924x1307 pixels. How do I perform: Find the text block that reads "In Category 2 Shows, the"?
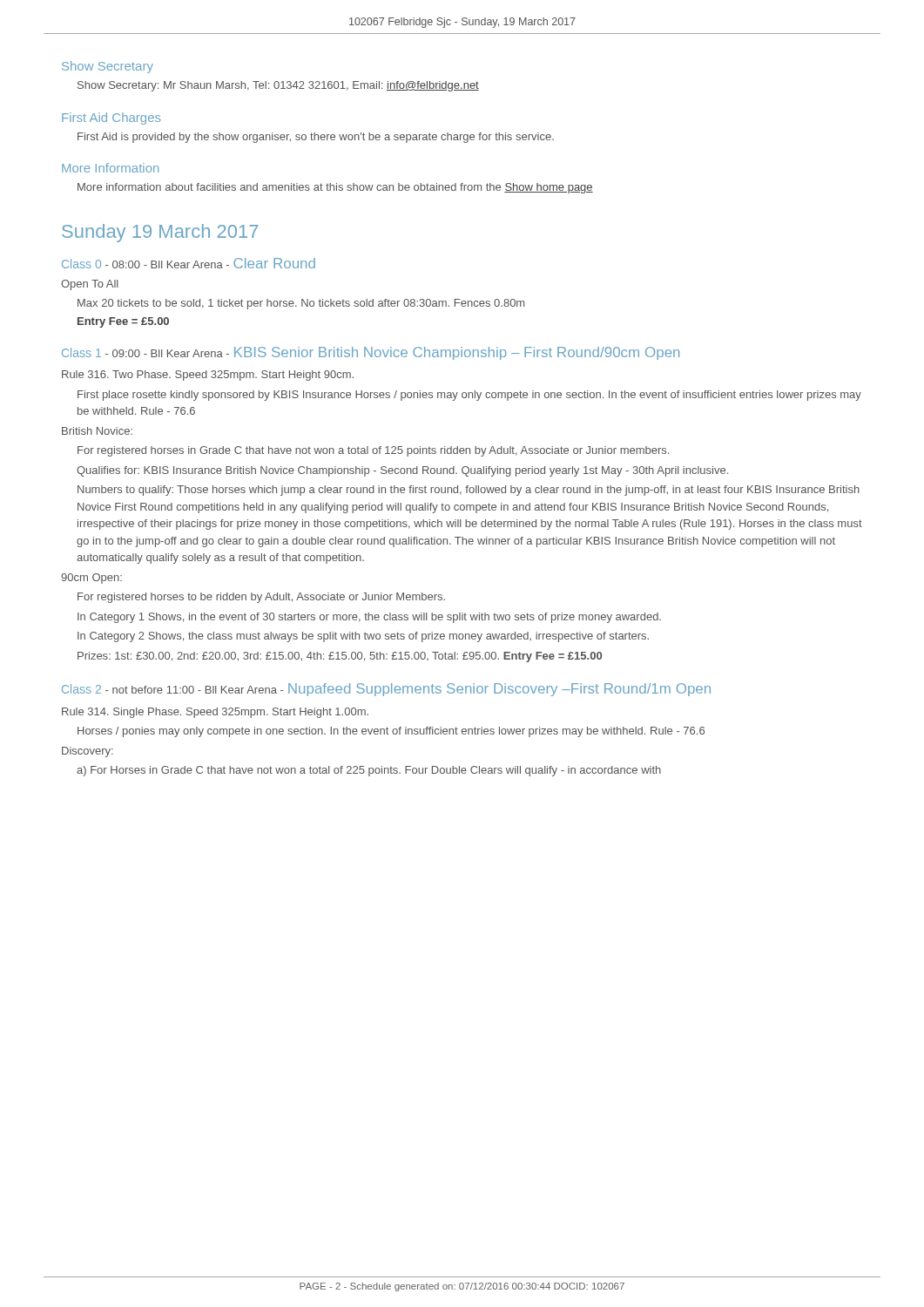click(x=363, y=636)
